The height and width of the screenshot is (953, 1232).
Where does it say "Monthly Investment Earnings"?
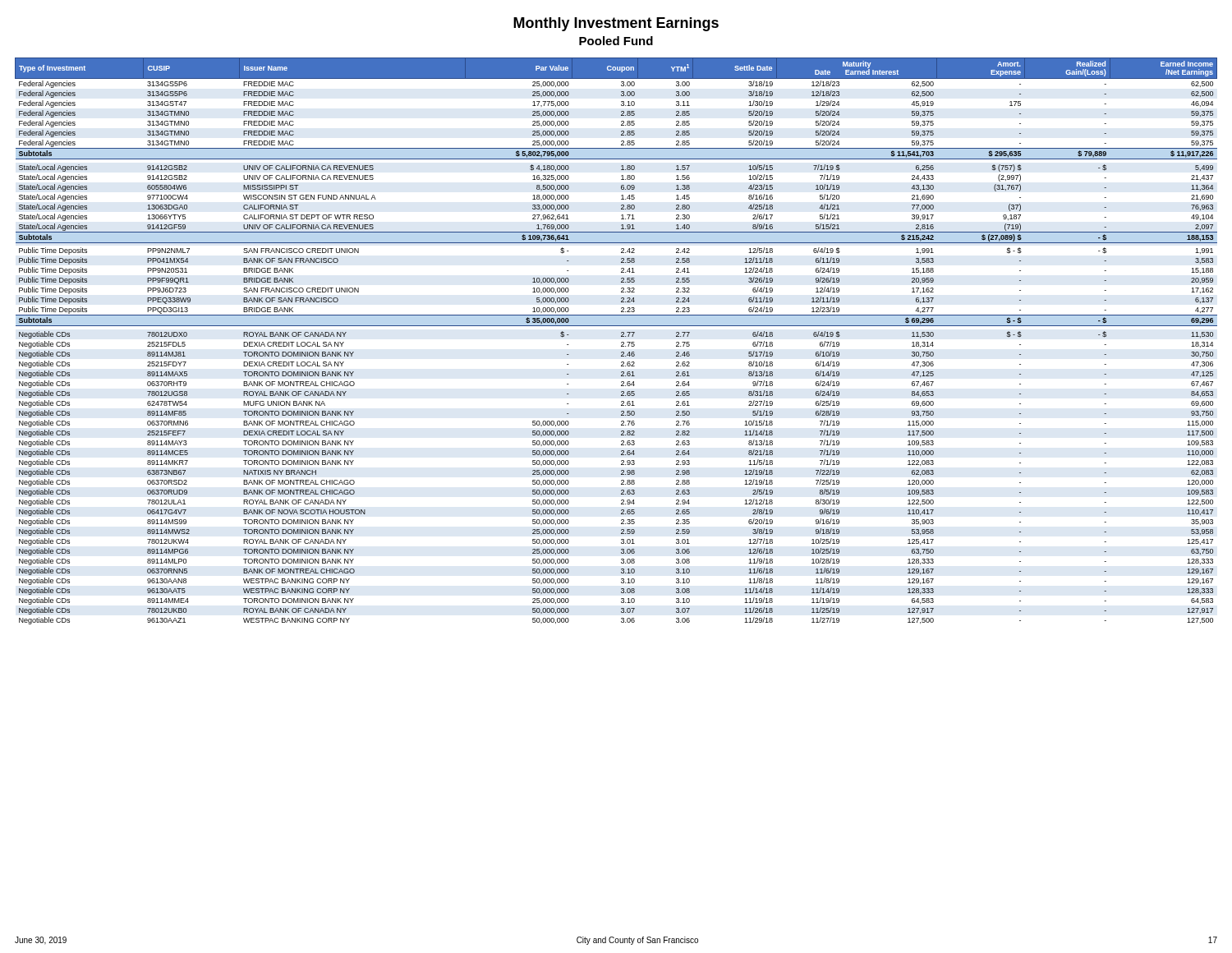coord(616,23)
